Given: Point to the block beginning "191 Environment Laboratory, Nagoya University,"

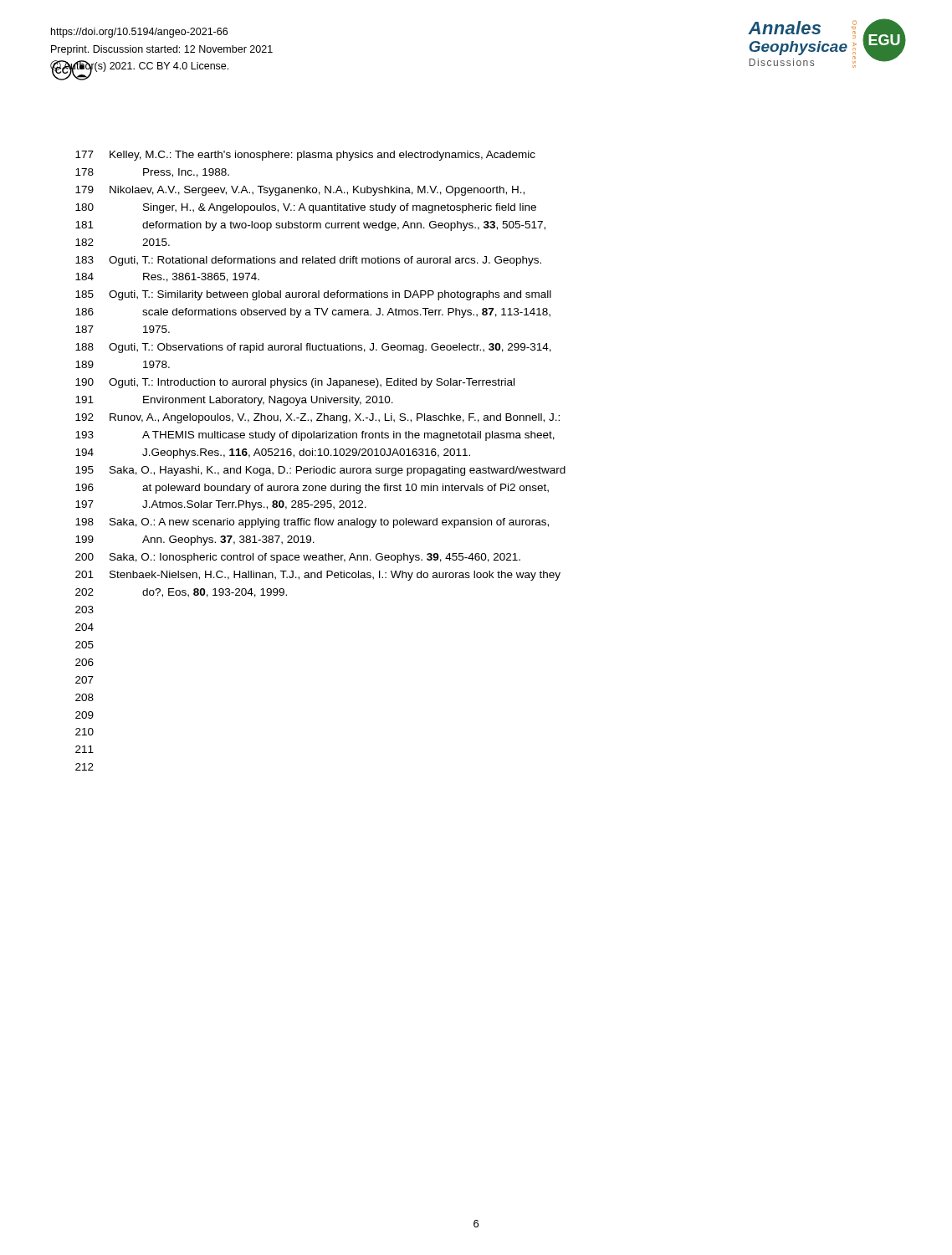Looking at the screenshot, I should [234, 401].
